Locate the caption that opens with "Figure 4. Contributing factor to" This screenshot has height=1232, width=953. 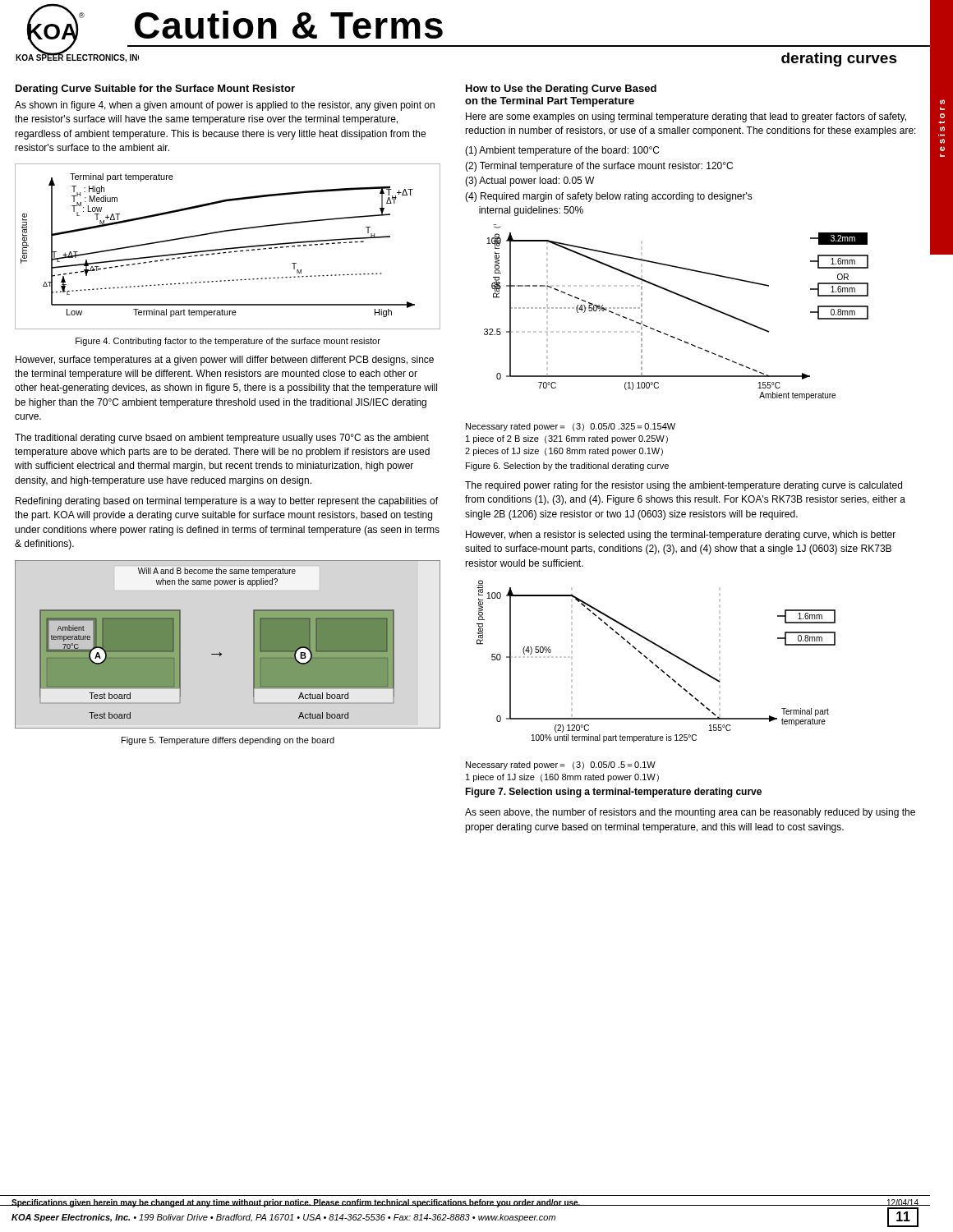coord(228,341)
